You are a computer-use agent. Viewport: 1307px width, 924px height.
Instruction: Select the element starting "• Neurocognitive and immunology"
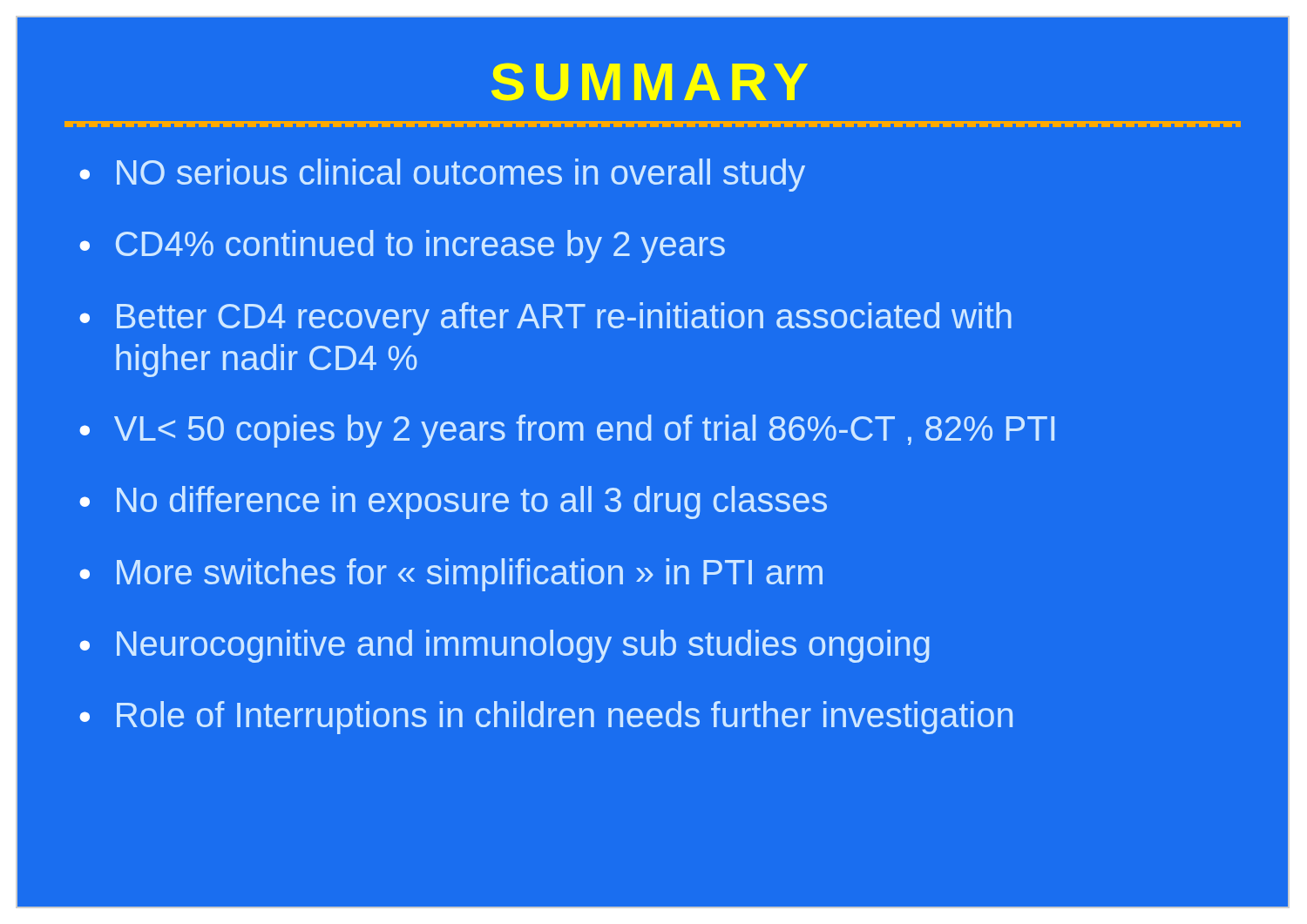505,645
